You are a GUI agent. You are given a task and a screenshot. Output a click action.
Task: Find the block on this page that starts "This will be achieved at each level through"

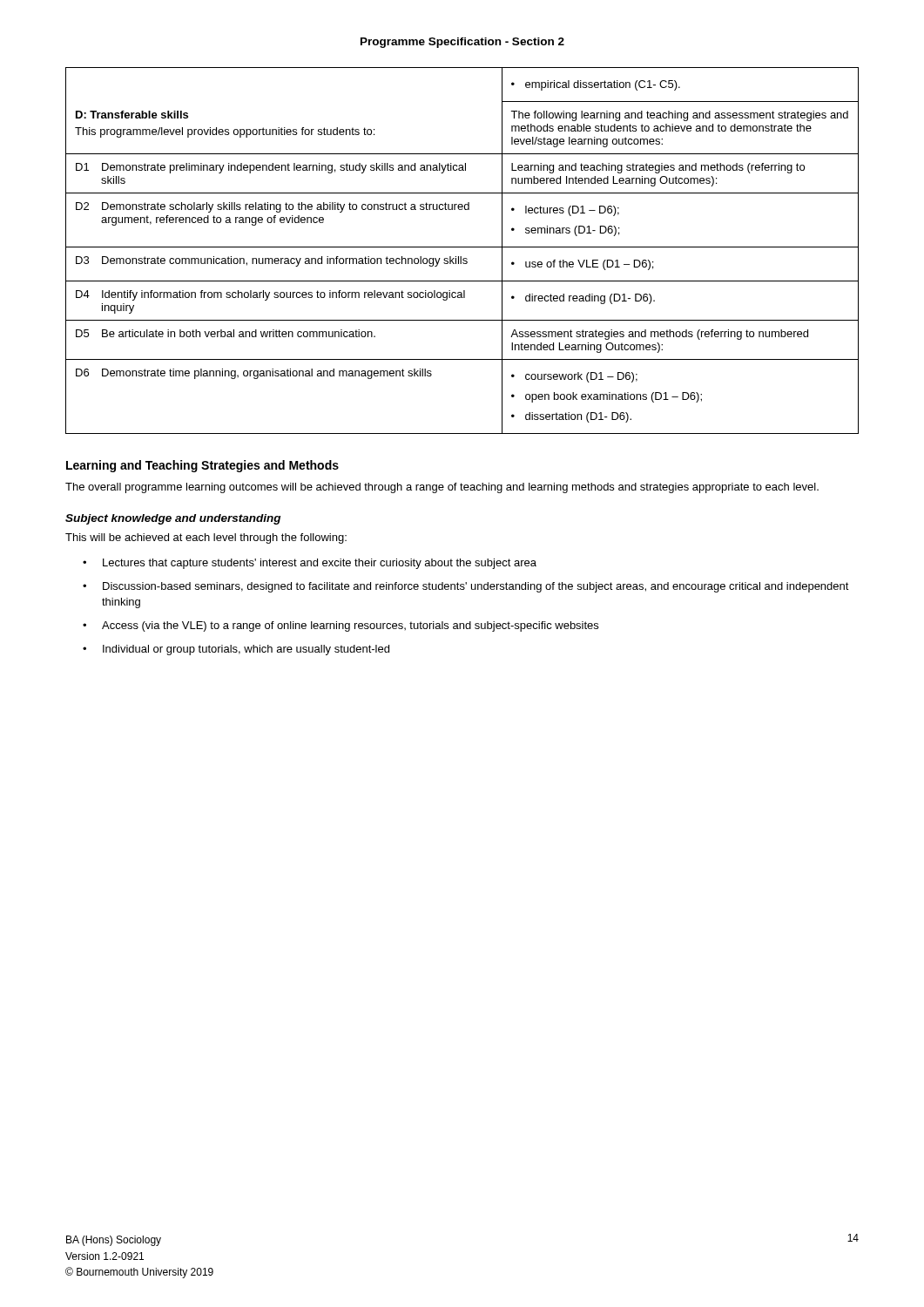(x=206, y=537)
